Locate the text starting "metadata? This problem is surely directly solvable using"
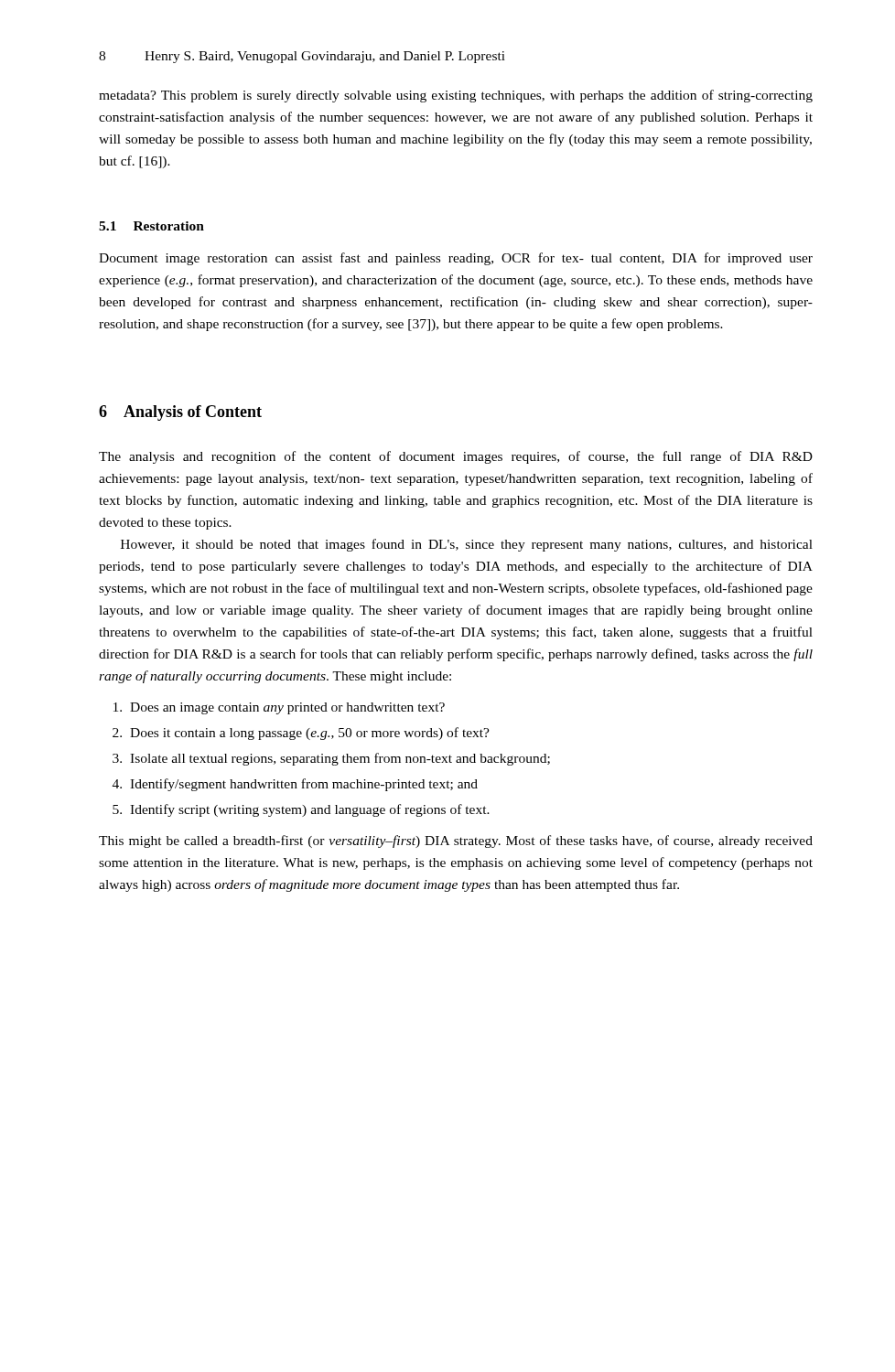 [456, 128]
